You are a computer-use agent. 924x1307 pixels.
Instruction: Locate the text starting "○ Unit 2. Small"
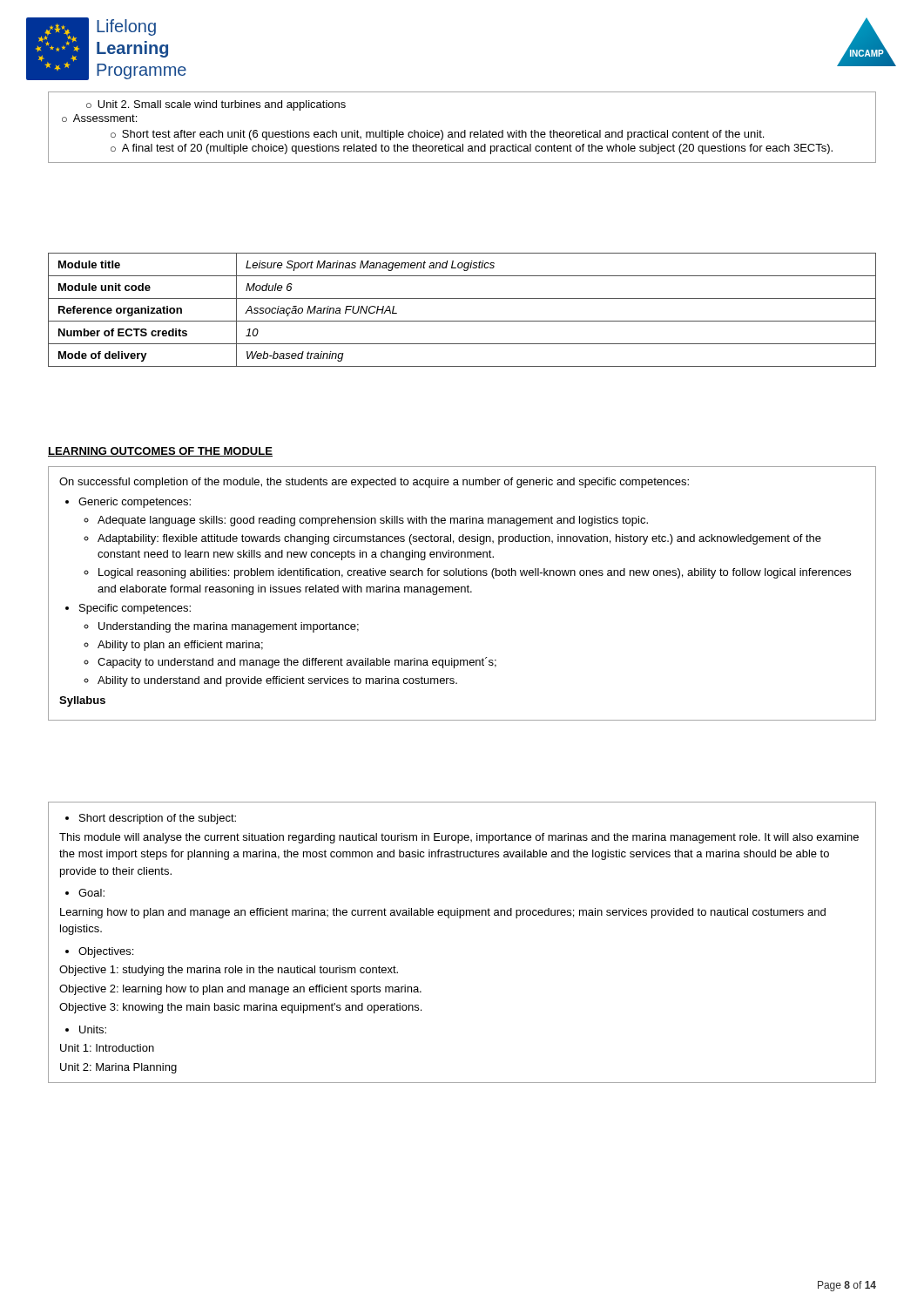[216, 105]
